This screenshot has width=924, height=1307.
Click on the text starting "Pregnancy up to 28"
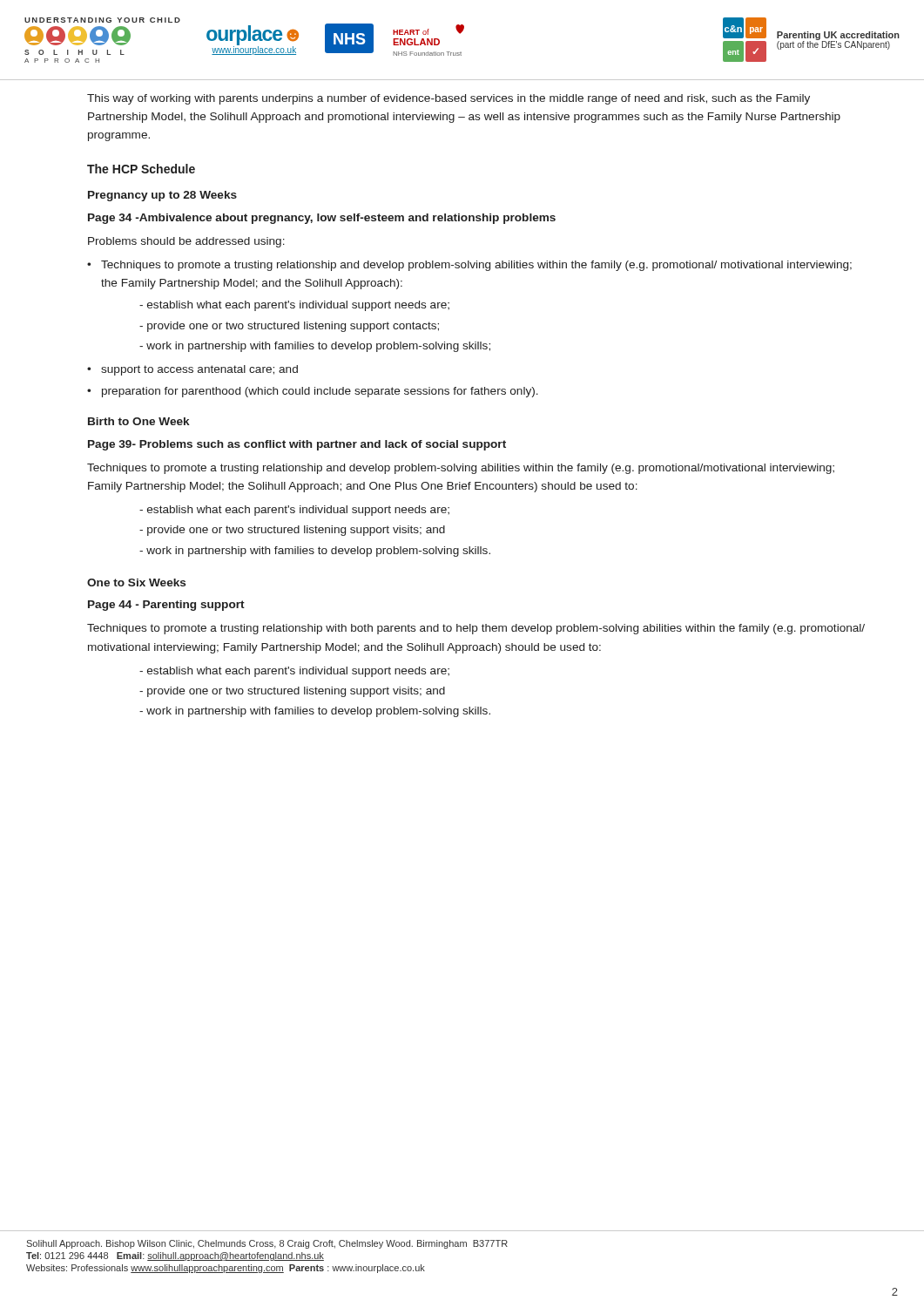pyautogui.click(x=162, y=195)
